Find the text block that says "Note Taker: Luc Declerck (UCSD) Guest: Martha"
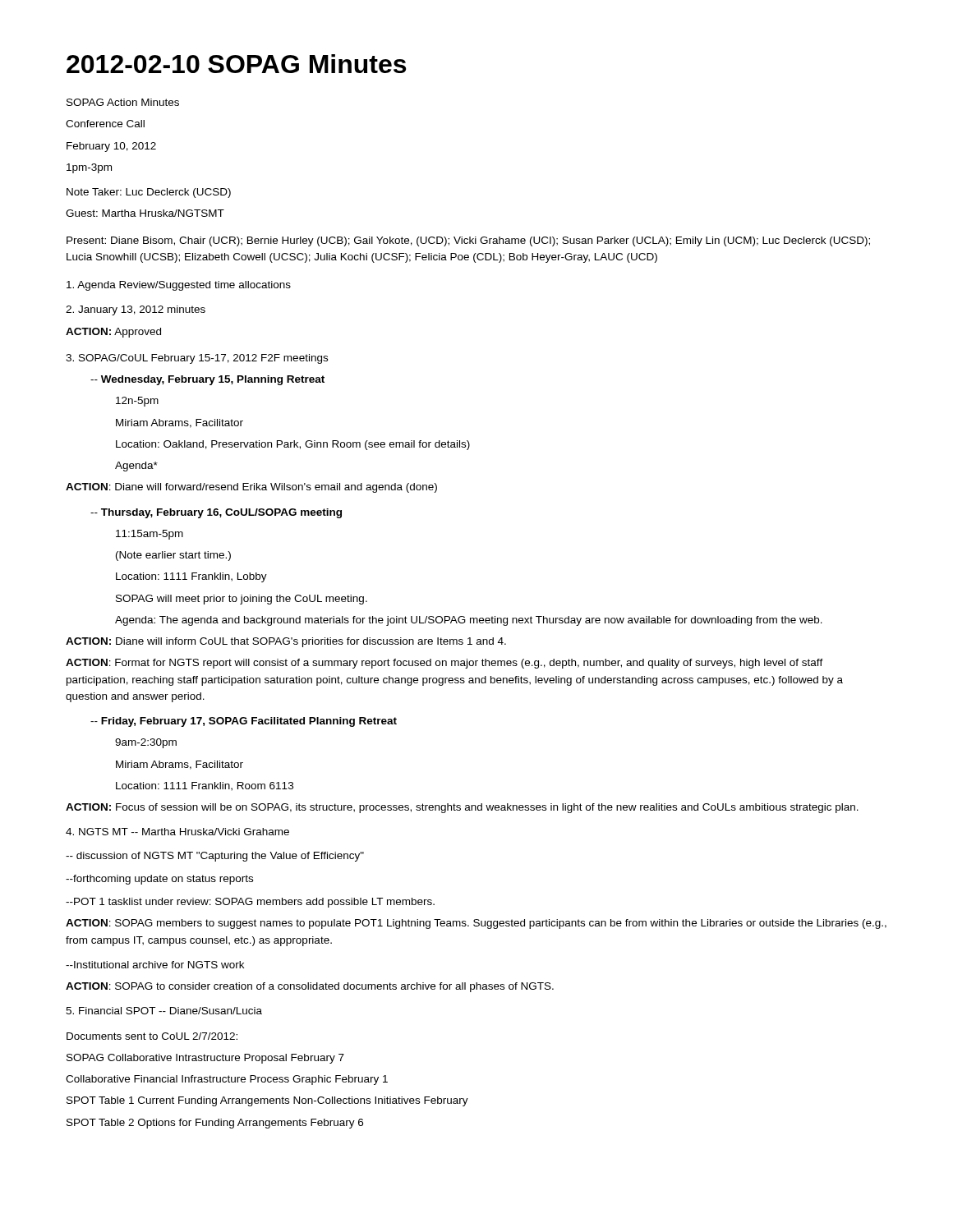 [149, 193]
